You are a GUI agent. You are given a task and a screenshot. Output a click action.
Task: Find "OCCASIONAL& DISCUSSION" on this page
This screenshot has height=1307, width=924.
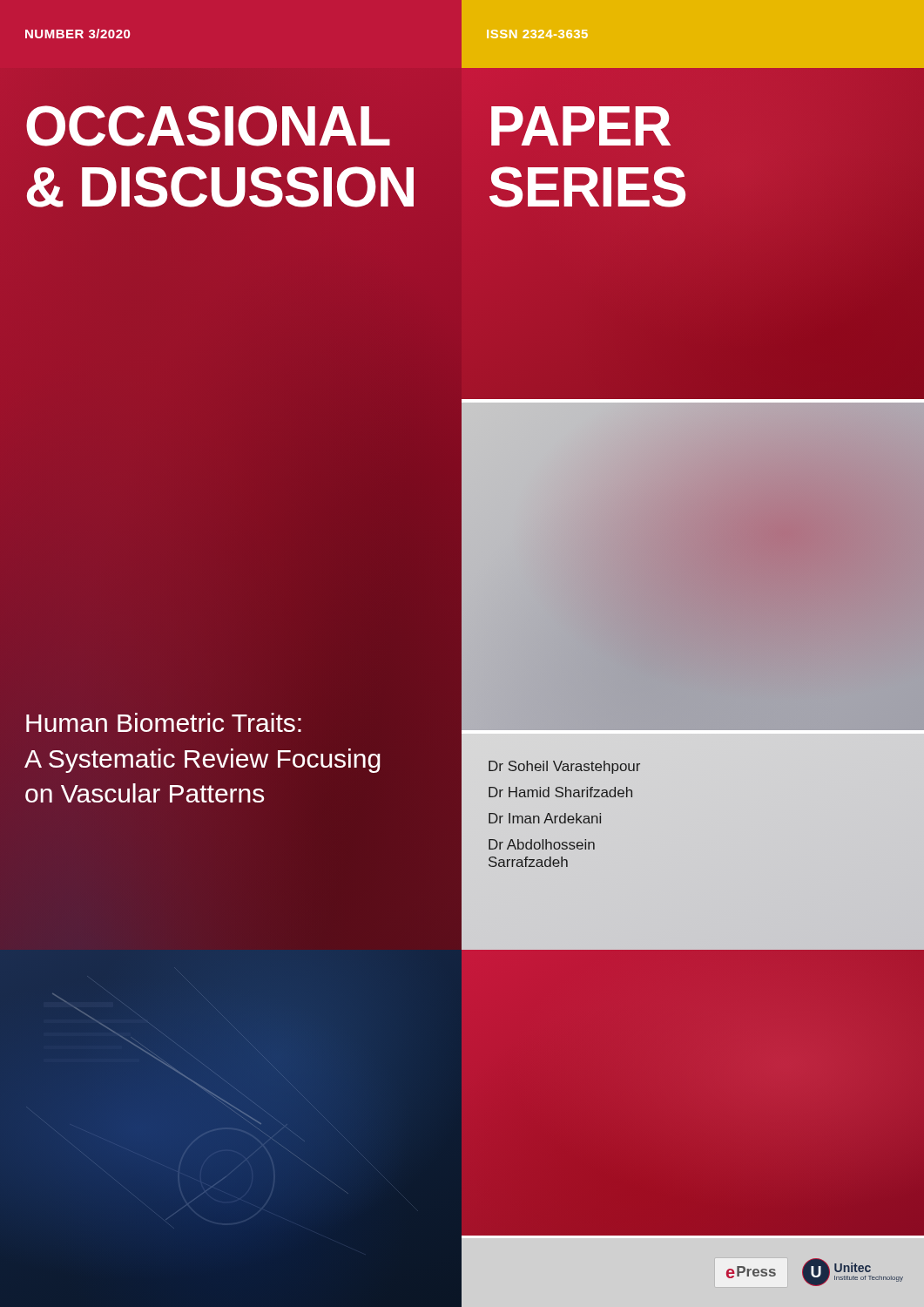(x=220, y=157)
